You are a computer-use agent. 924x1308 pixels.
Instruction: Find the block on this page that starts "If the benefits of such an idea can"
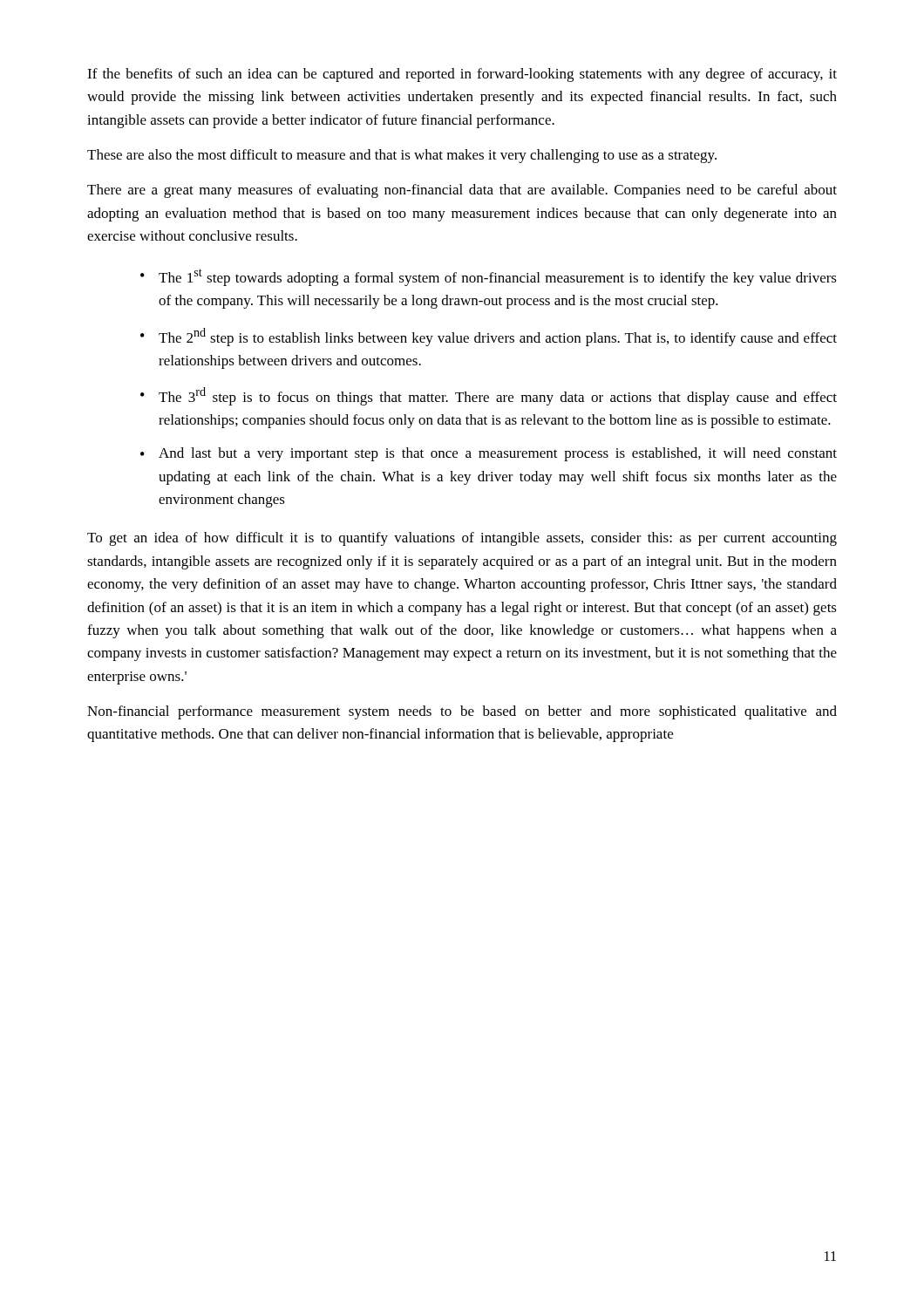pos(462,97)
